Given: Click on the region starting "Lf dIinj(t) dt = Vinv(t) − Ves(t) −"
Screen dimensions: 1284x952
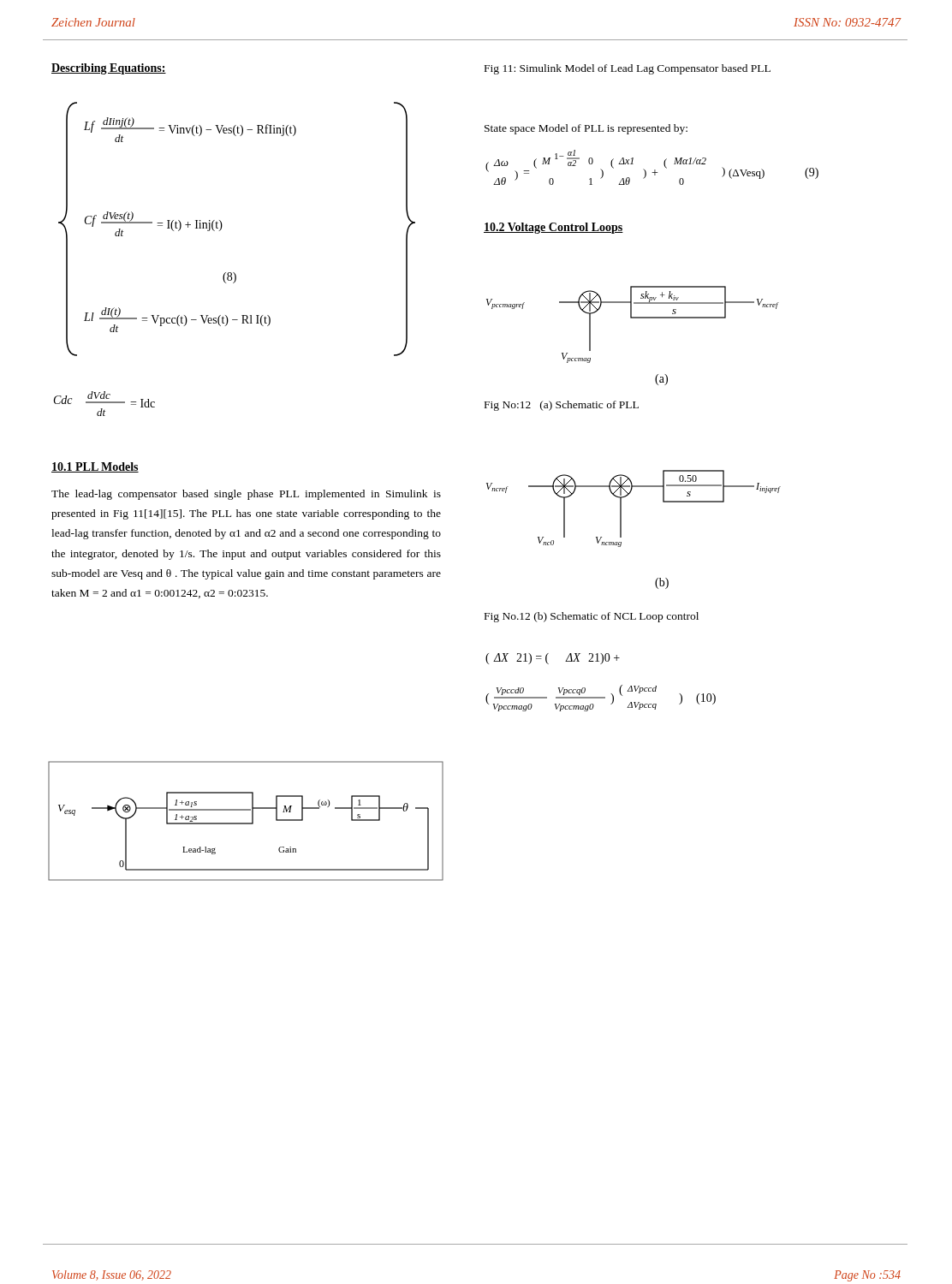Looking at the screenshot, I should [242, 231].
